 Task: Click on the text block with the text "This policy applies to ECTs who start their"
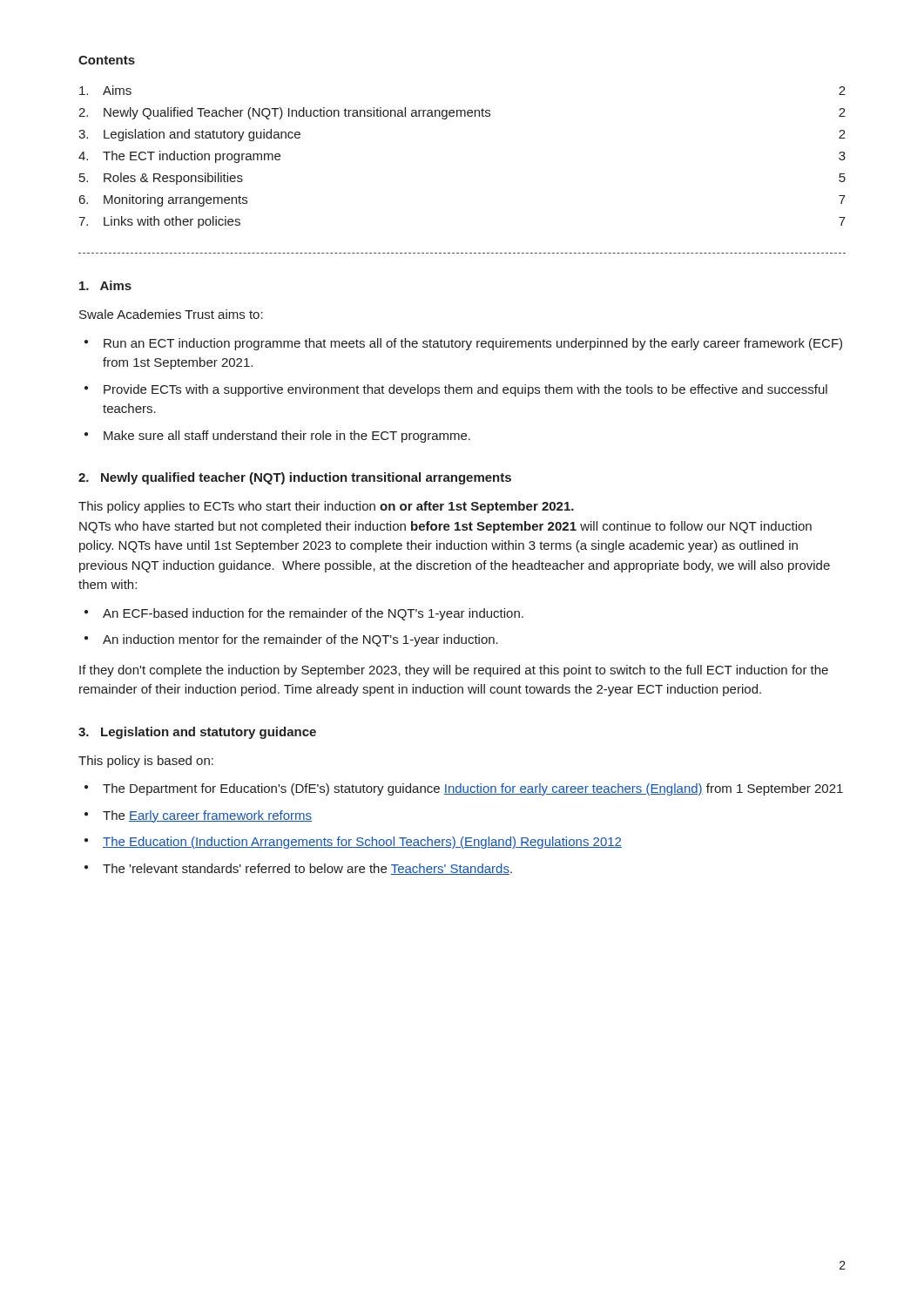point(454,545)
